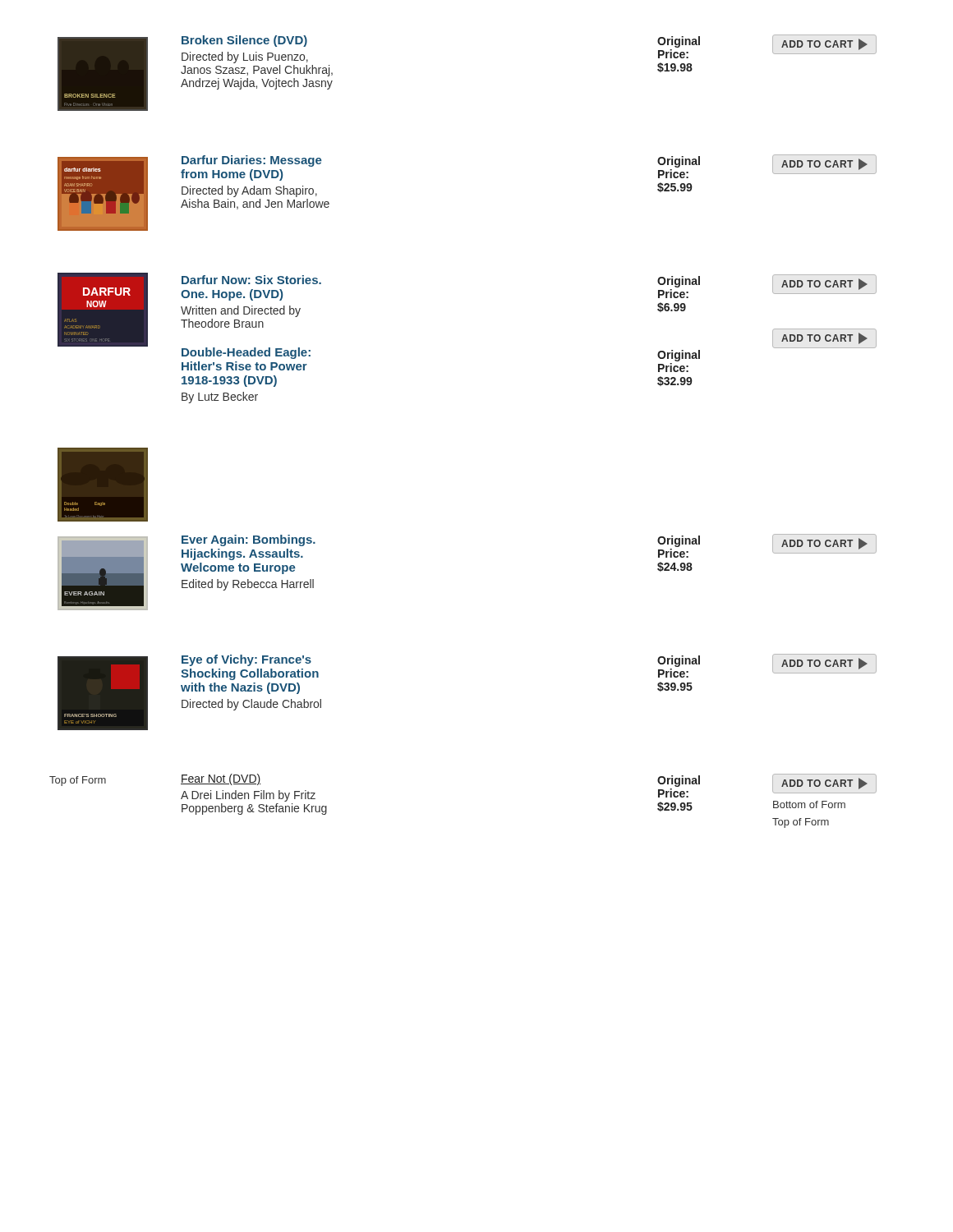Screen dimensions: 1232x953
Task: Locate the element starting "Ever Again: Bombings.Hijackings. Assaults.Welcome to Europe Edited"
Action: [249, 540]
